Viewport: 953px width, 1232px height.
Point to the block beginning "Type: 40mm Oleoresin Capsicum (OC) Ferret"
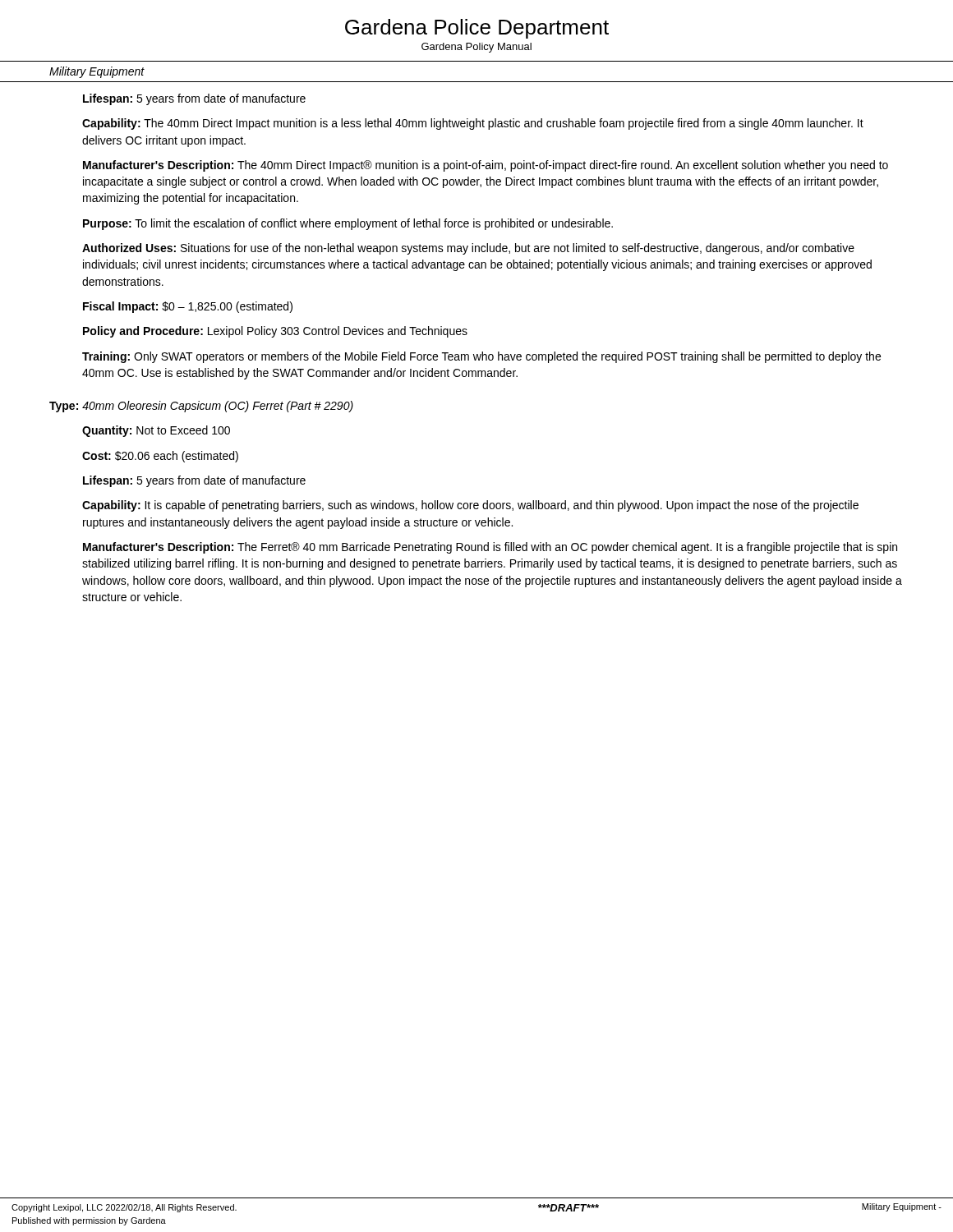(201, 406)
